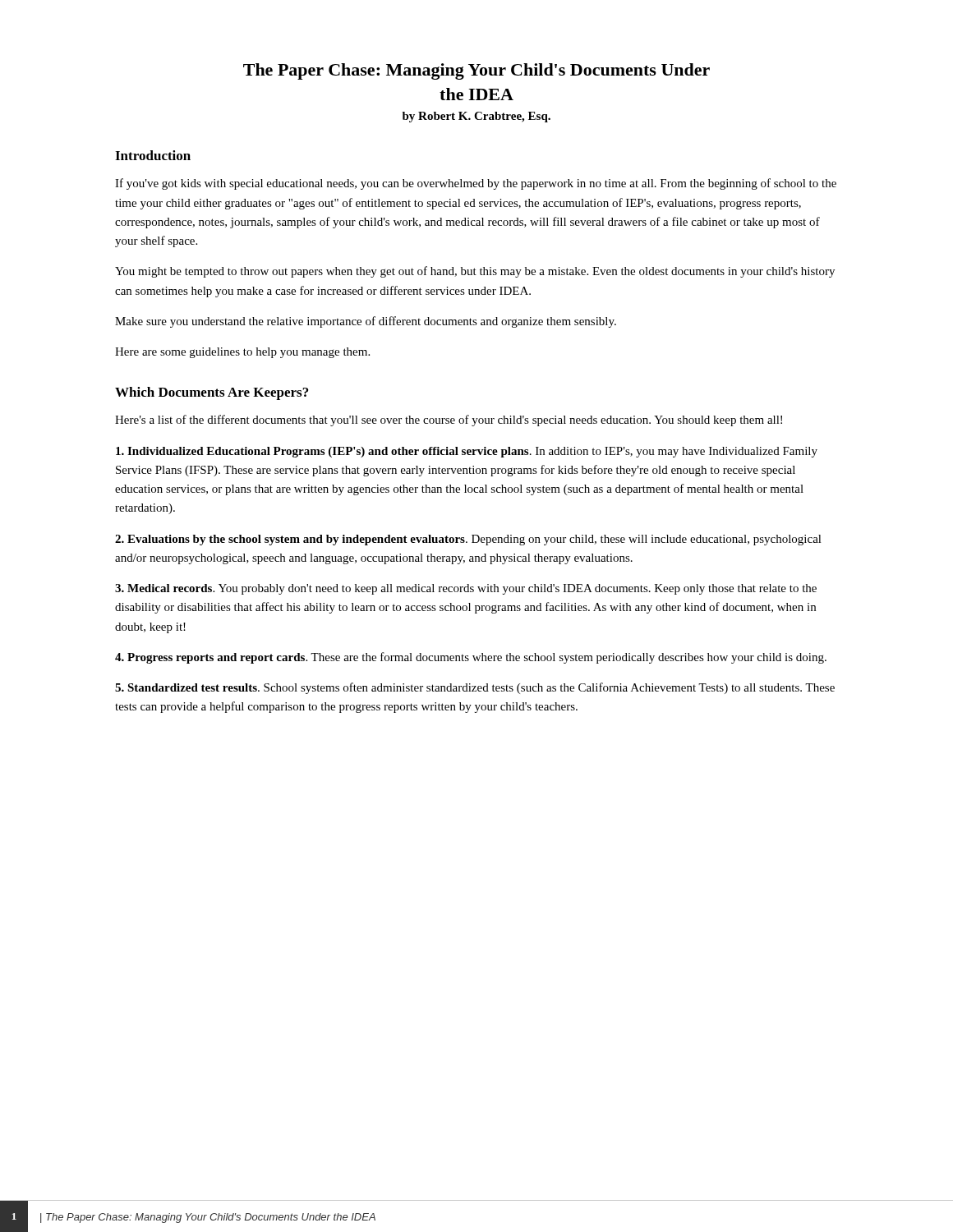Image resolution: width=953 pixels, height=1232 pixels.
Task: Select the title
Action: click(476, 90)
